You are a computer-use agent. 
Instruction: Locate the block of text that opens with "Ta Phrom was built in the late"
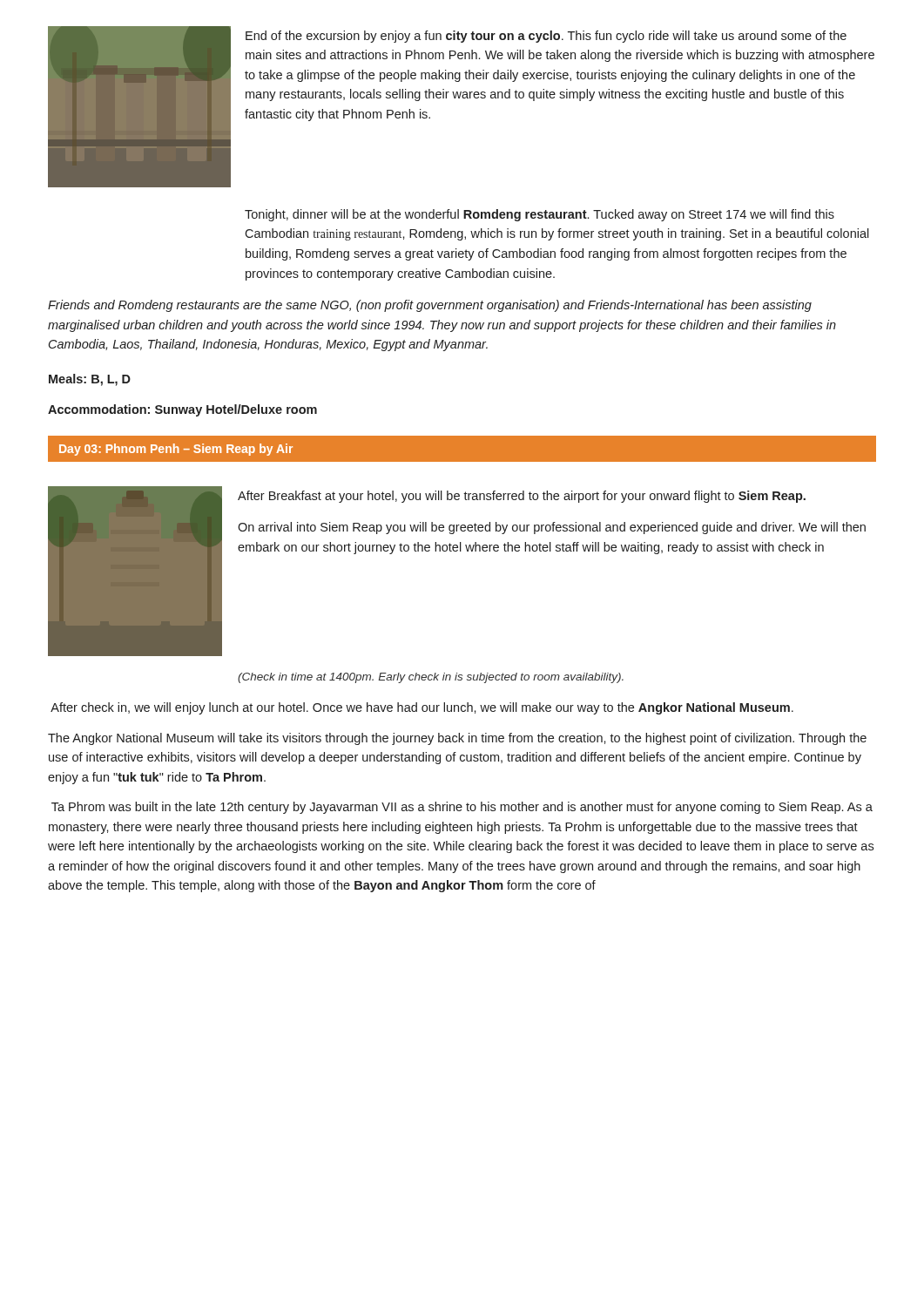point(462,846)
